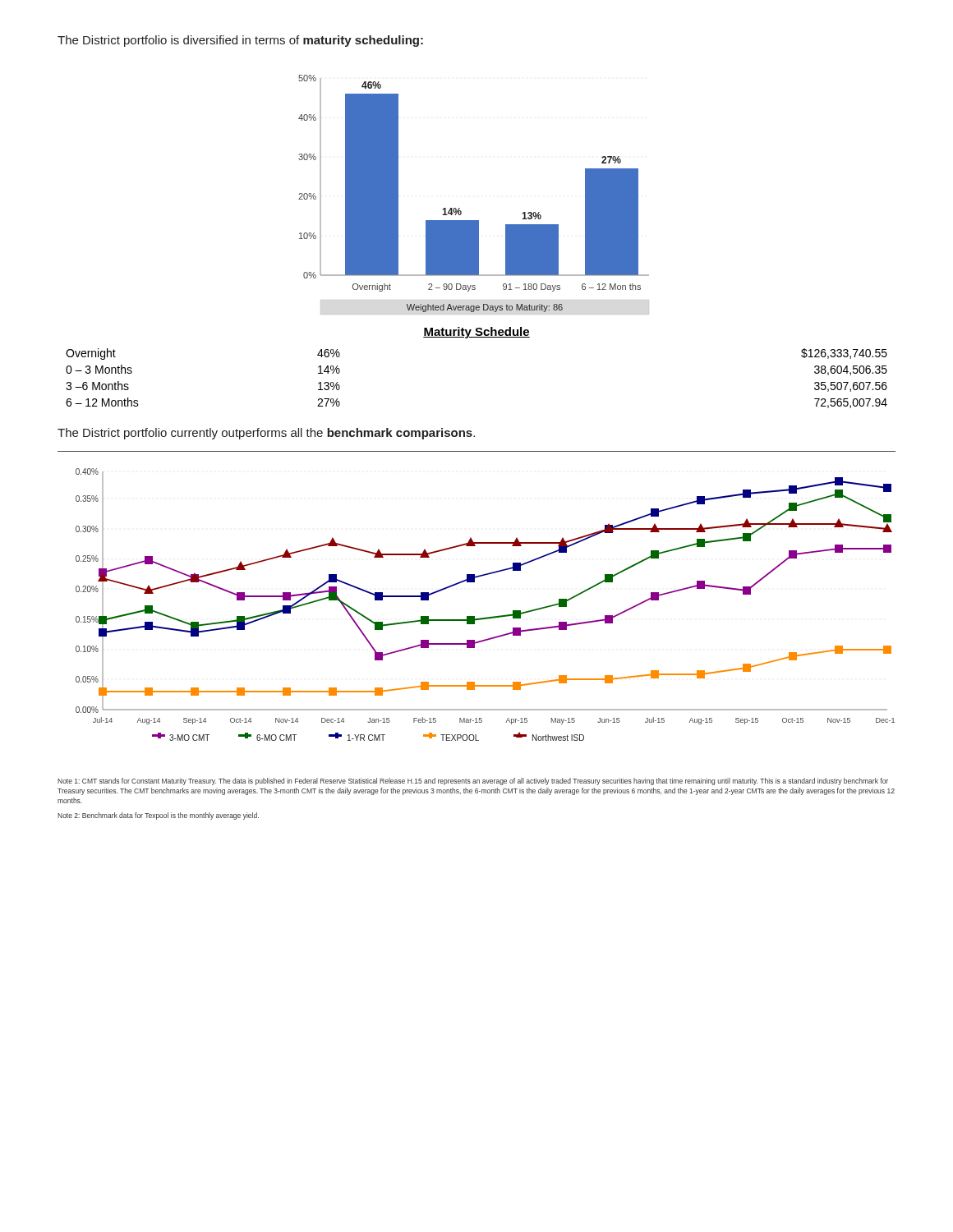Click on the region starting "Note 1: CMT stands for Constant Maturity"

pos(476,791)
